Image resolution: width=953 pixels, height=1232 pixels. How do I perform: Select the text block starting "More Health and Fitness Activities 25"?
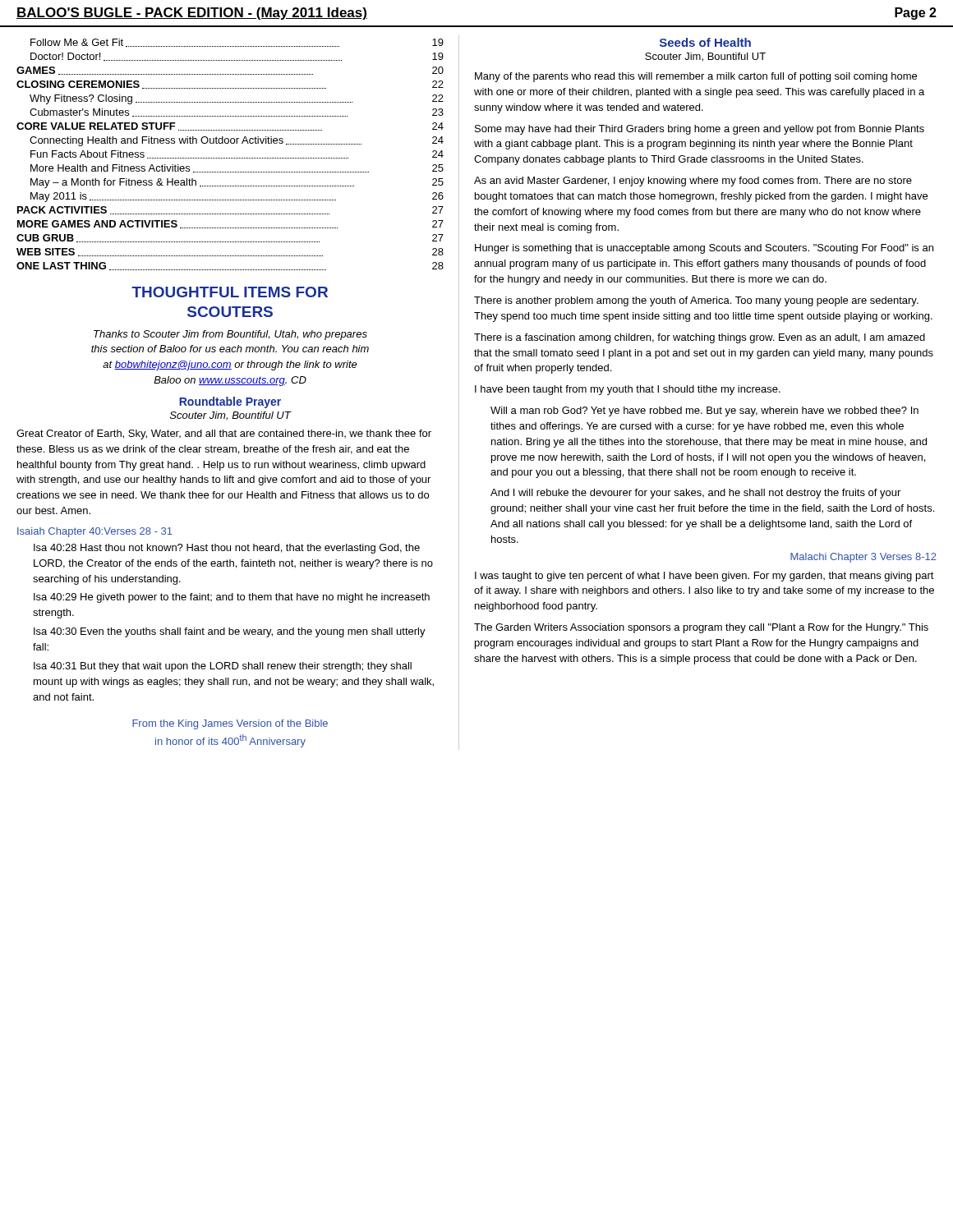click(x=237, y=168)
